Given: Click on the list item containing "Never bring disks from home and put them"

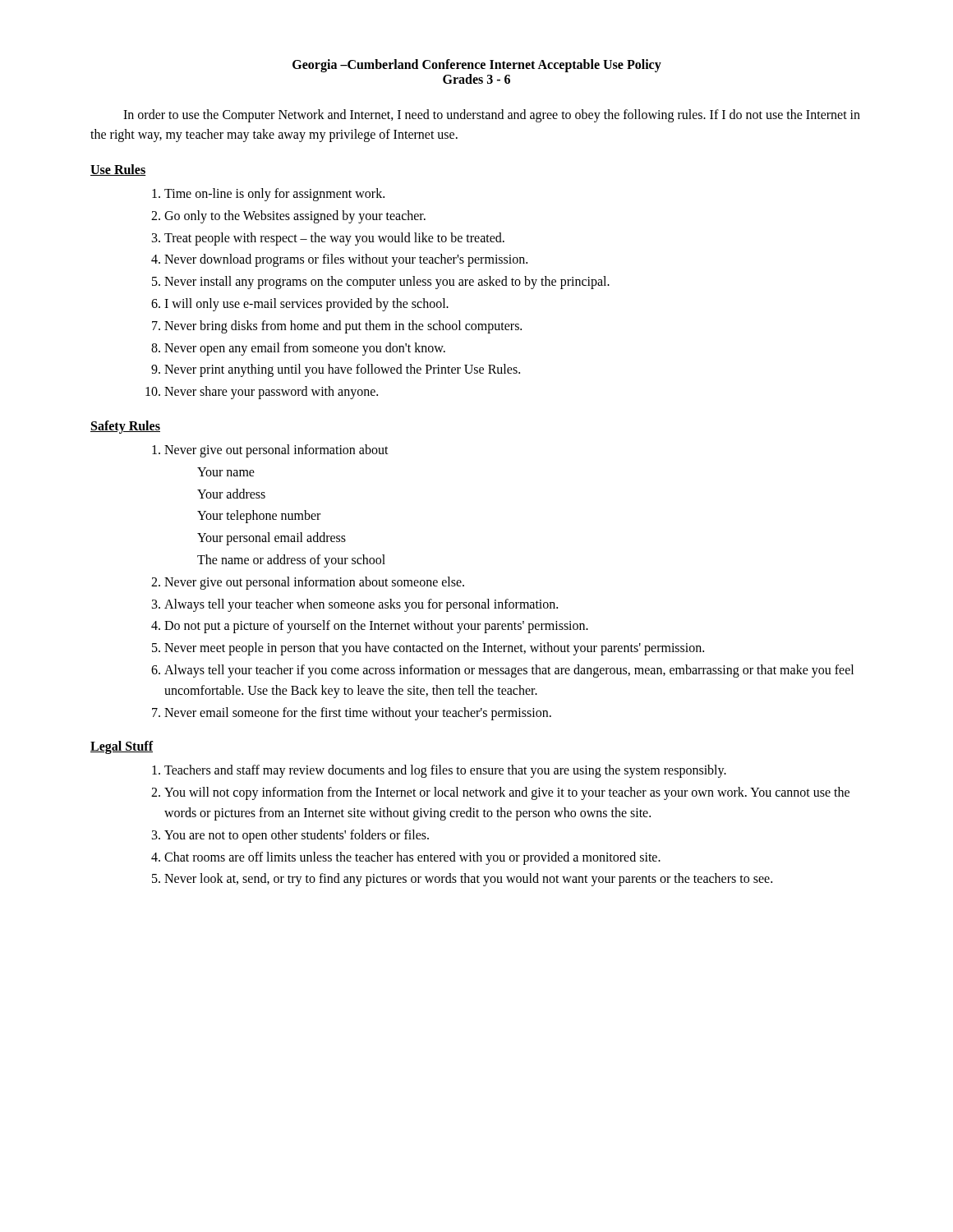Looking at the screenshot, I should [513, 326].
